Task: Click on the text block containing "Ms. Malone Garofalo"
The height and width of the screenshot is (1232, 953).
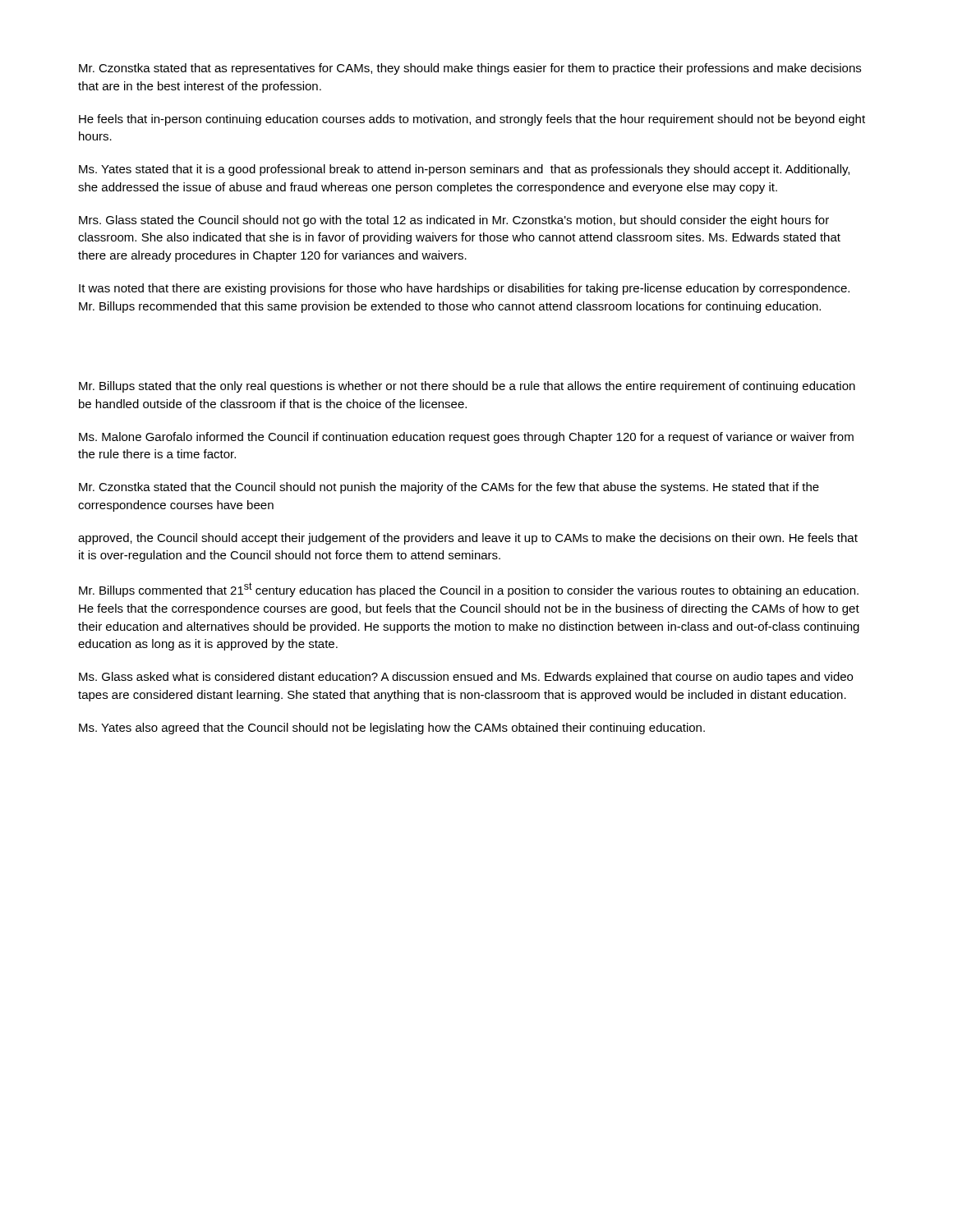Action: point(466,445)
